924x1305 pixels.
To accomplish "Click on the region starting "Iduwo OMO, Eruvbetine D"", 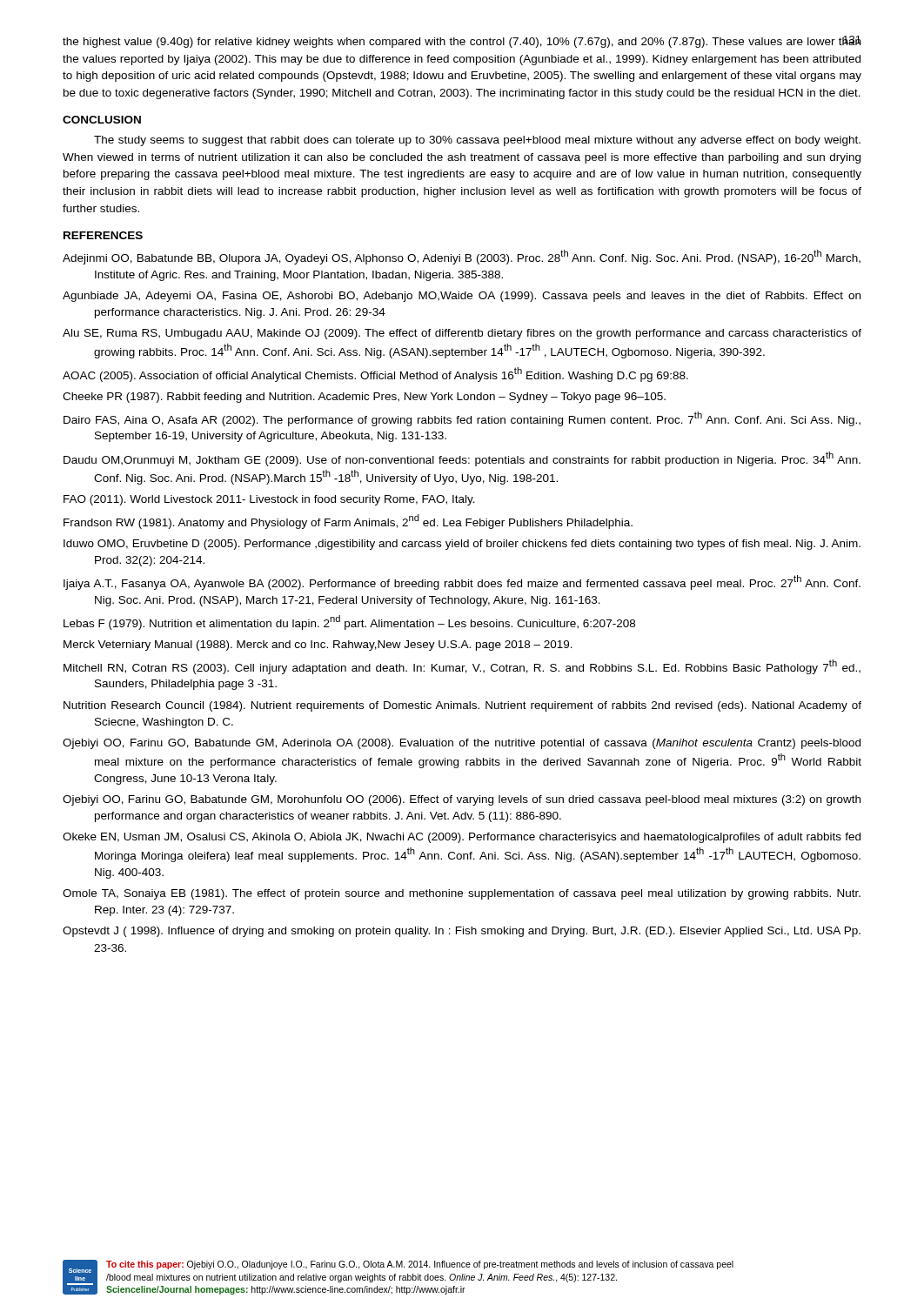I will pyautogui.click(x=462, y=551).
